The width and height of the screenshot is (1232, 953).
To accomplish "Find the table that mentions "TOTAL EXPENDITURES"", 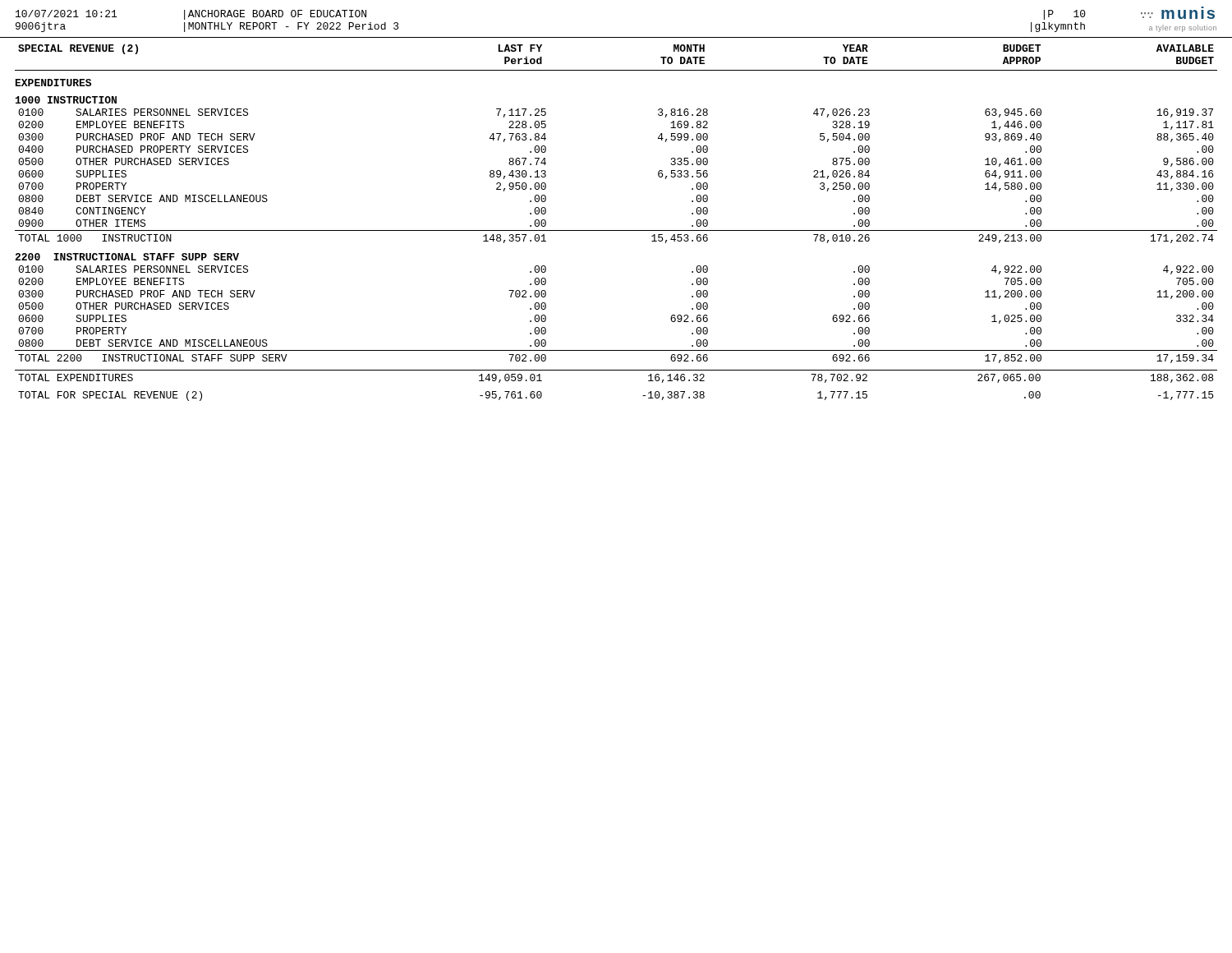I will coord(616,386).
